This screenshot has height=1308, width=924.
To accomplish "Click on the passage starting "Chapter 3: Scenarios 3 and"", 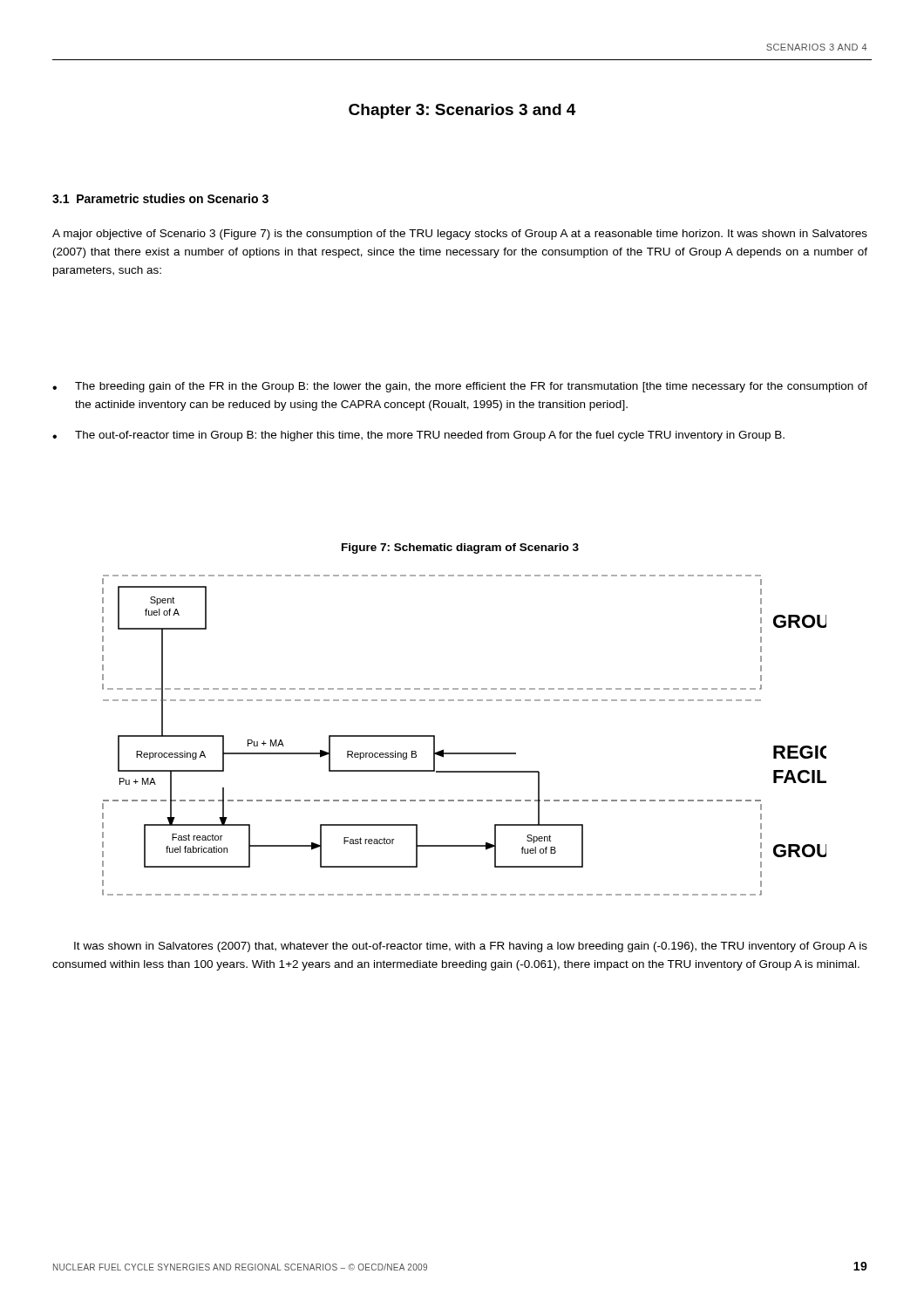I will pos(462,110).
